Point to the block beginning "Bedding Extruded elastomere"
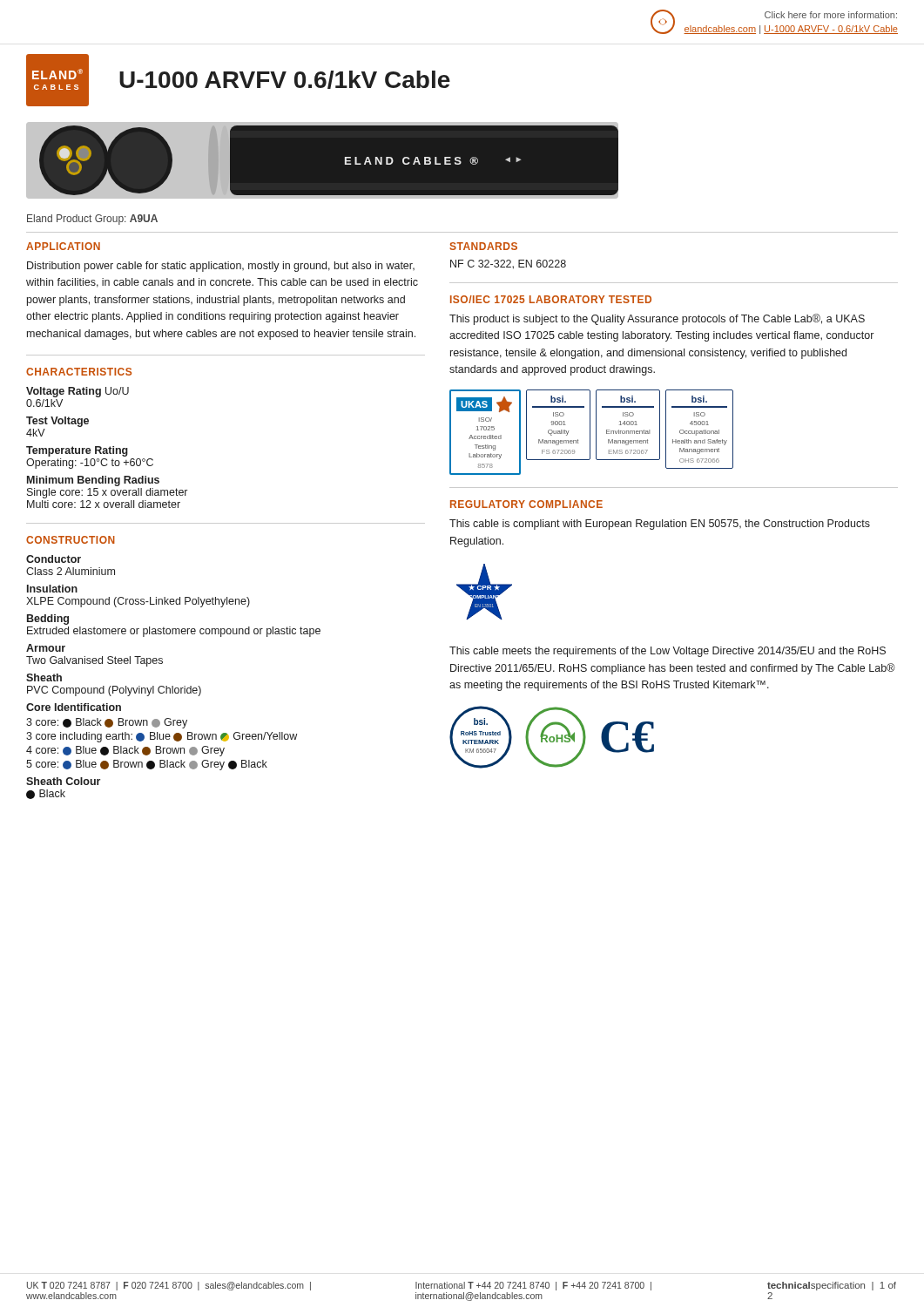The width and height of the screenshot is (924, 1307). (226, 625)
